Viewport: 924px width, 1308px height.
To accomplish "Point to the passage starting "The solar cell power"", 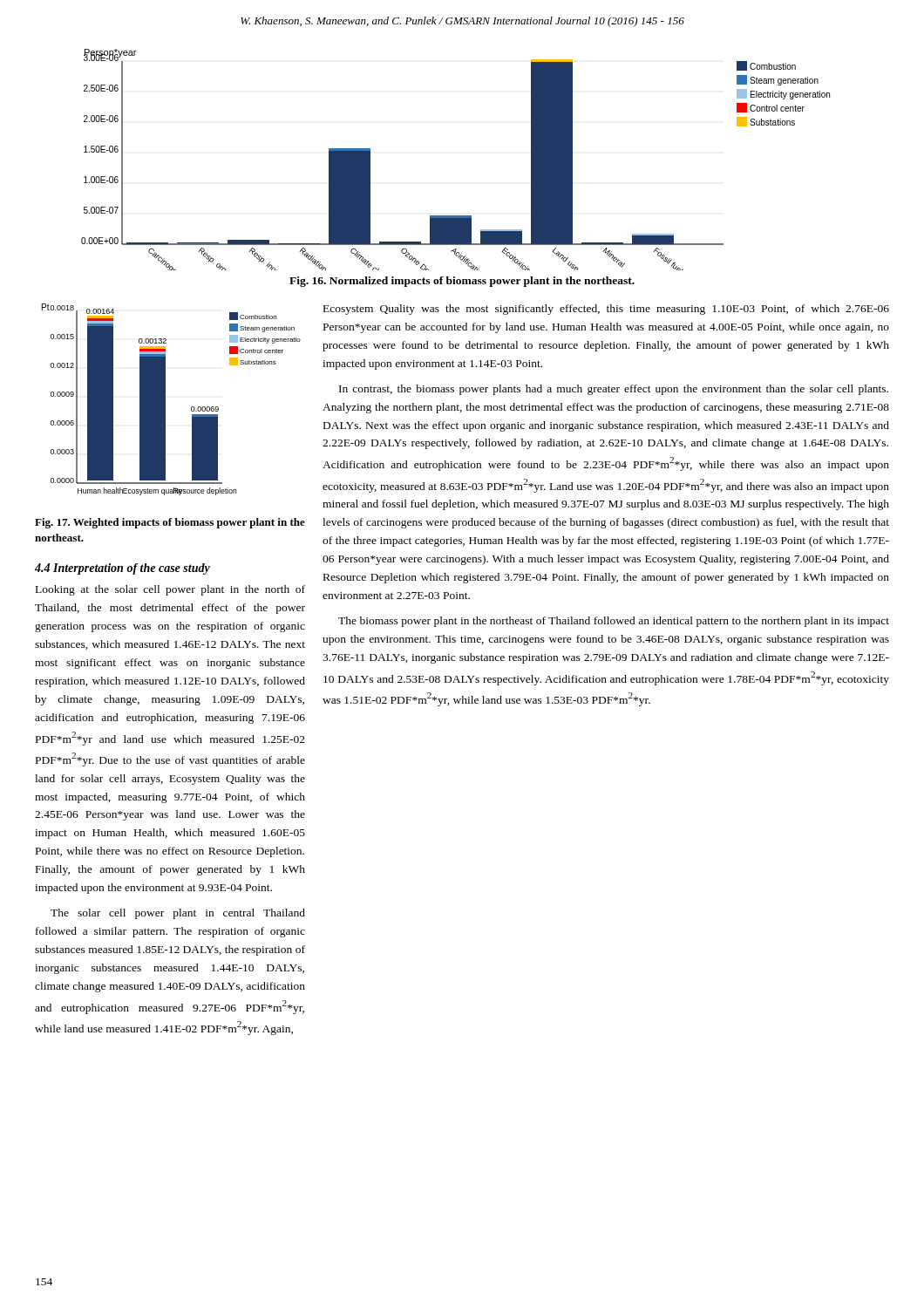I will tap(170, 970).
